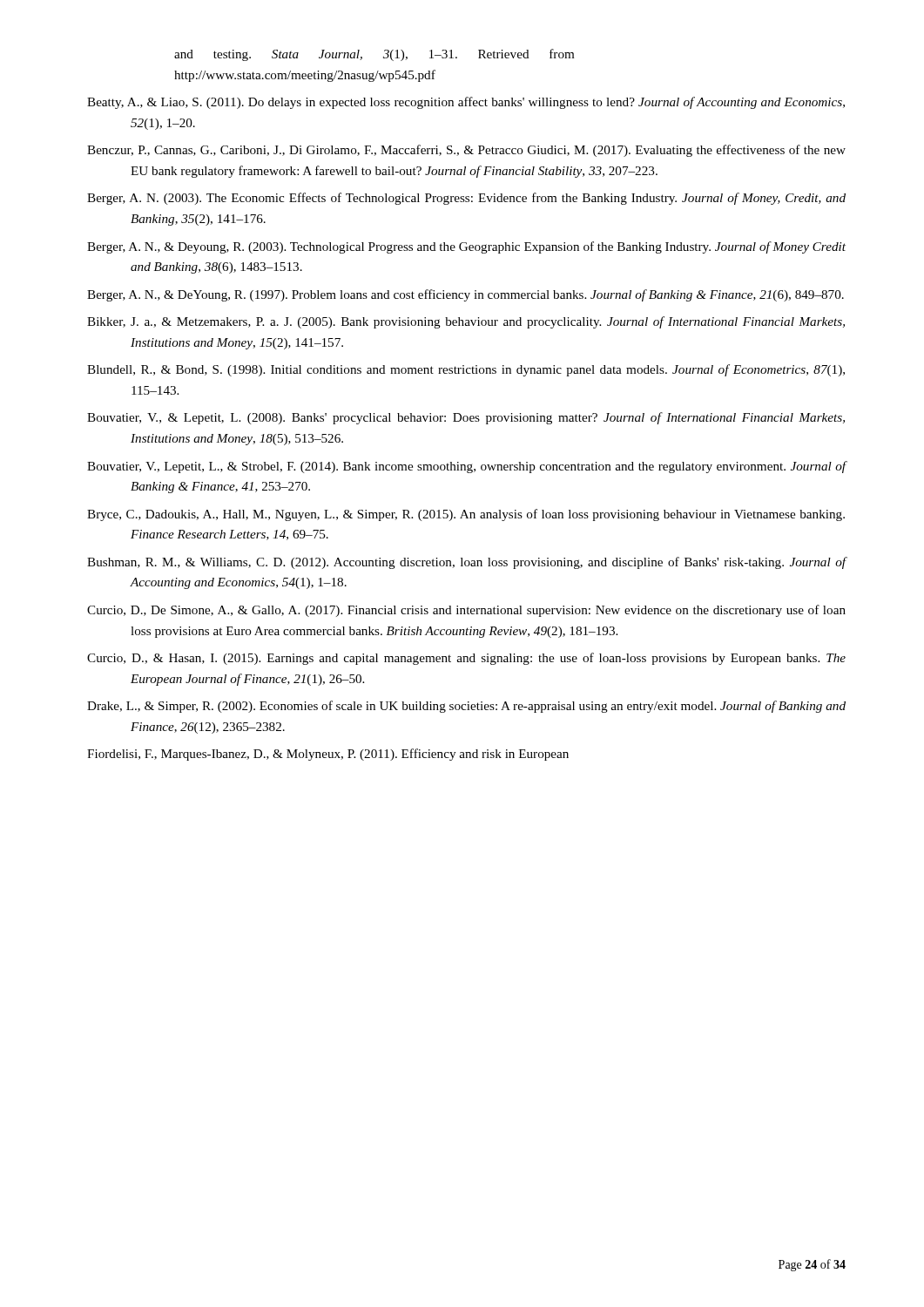Viewport: 924px width, 1307px height.
Task: Click on the block starting "Benczur, P., Cannas, G., Cariboni, J., Di Girolamo,"
Action: (x=466, y=160)
